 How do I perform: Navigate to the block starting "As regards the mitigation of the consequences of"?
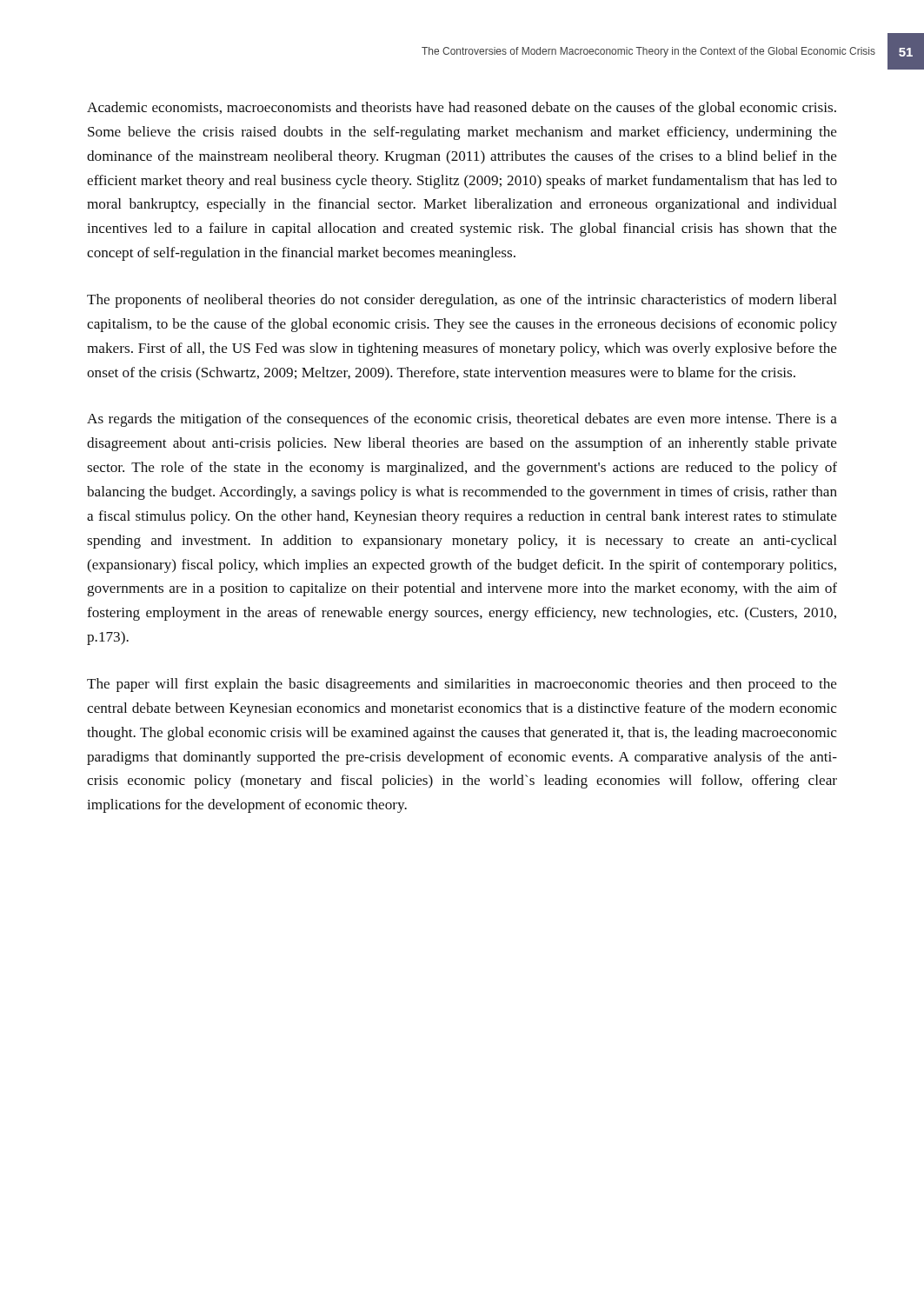[462, 528]
